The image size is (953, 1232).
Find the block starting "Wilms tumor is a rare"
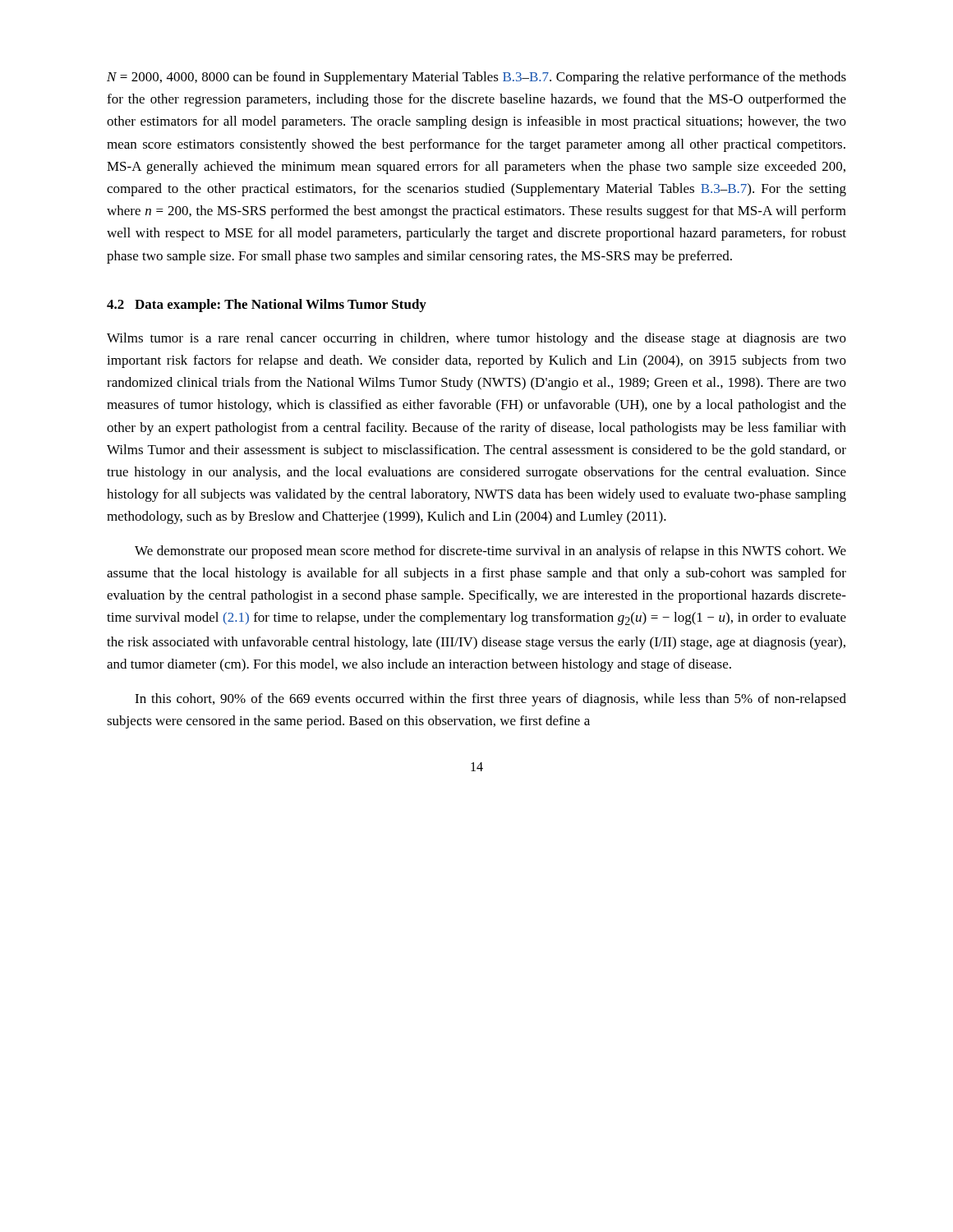point(476,427)
